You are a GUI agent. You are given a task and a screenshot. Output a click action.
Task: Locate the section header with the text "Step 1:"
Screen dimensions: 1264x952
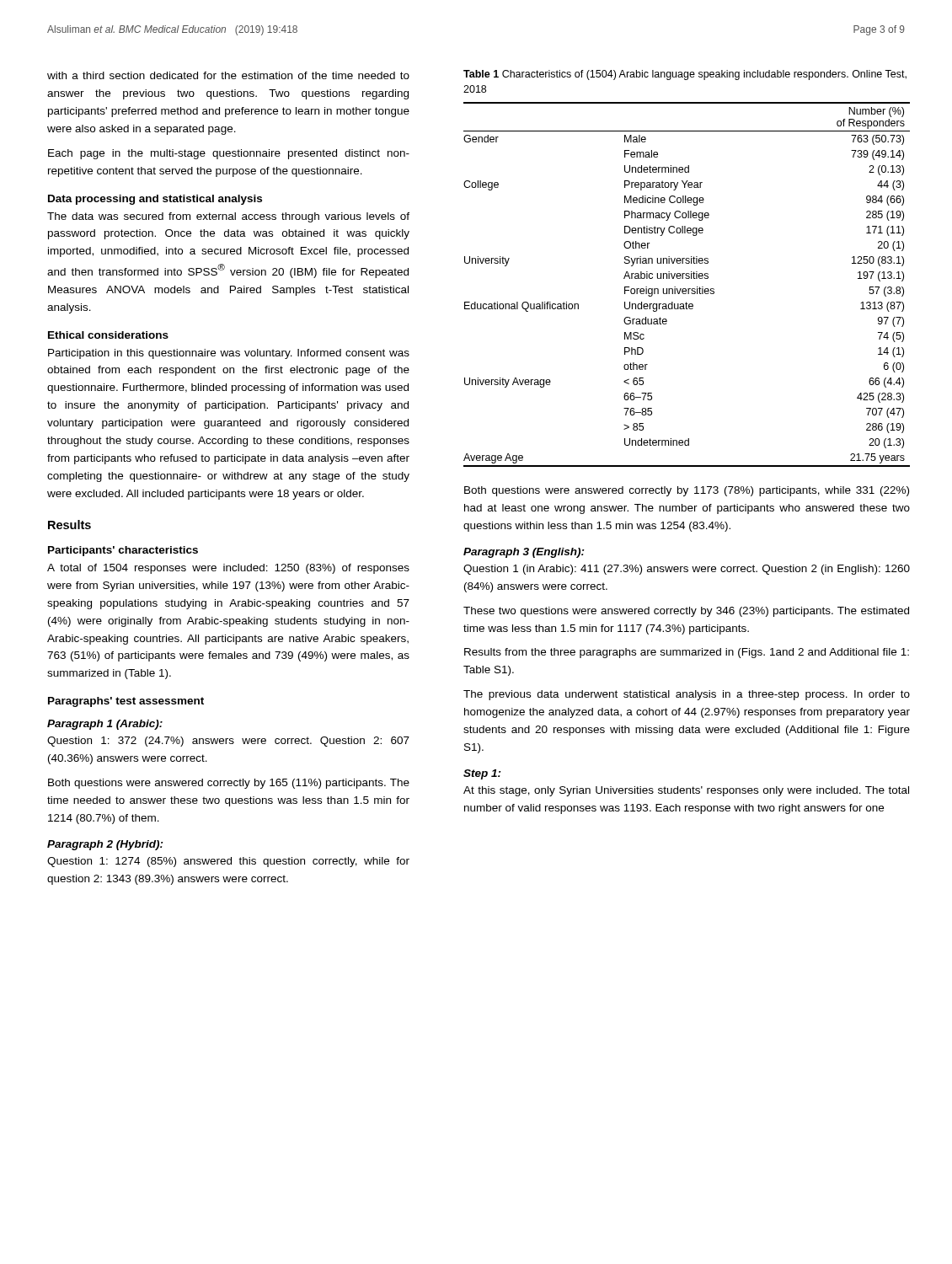tap(482, 773)
